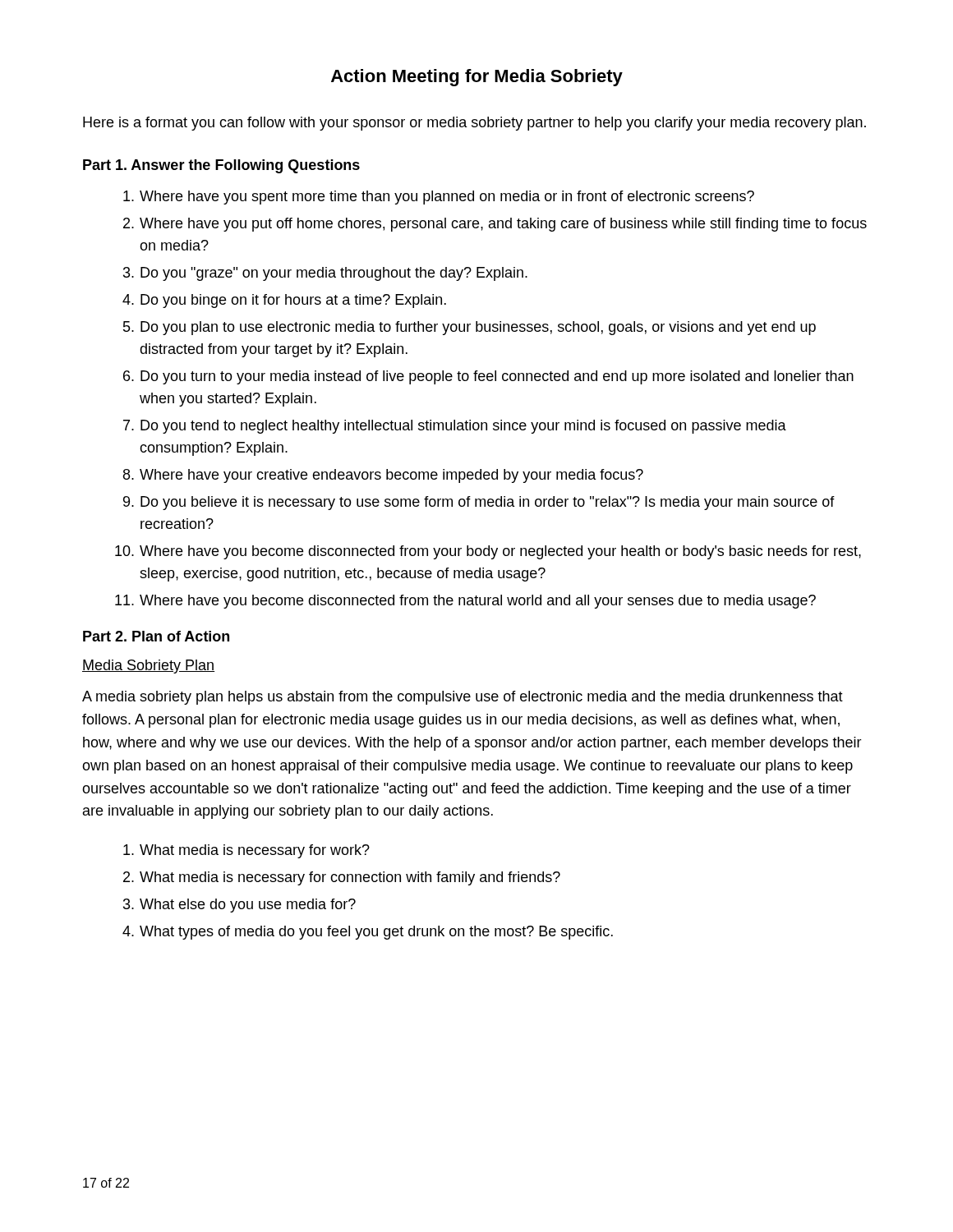953x1232 pixels.
Task: Find the element starting "Here is a format you"
Action: 475,122
